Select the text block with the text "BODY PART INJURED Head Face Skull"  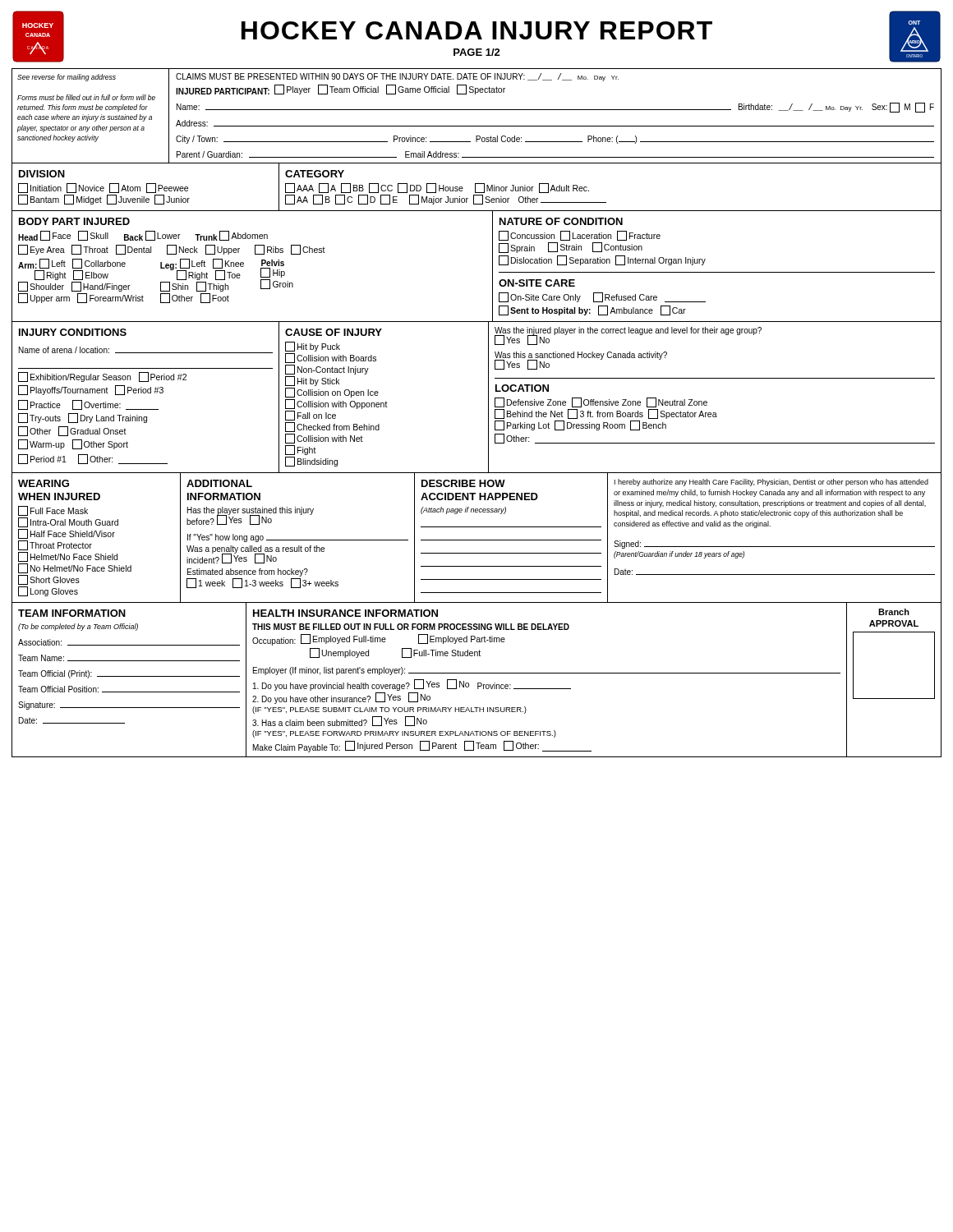coord(252,260)
